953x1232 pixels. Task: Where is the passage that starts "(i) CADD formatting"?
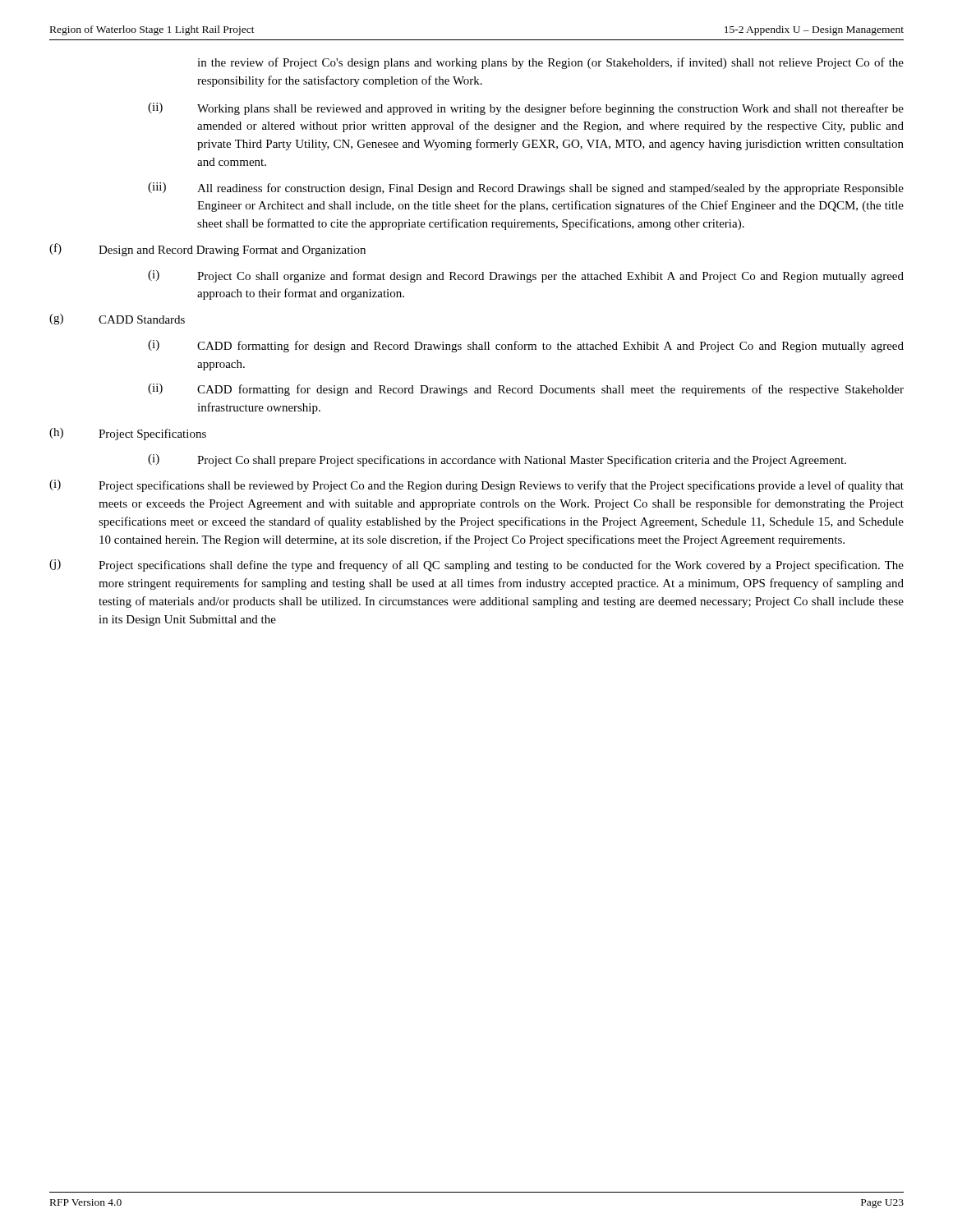click(x=526, y=355)
